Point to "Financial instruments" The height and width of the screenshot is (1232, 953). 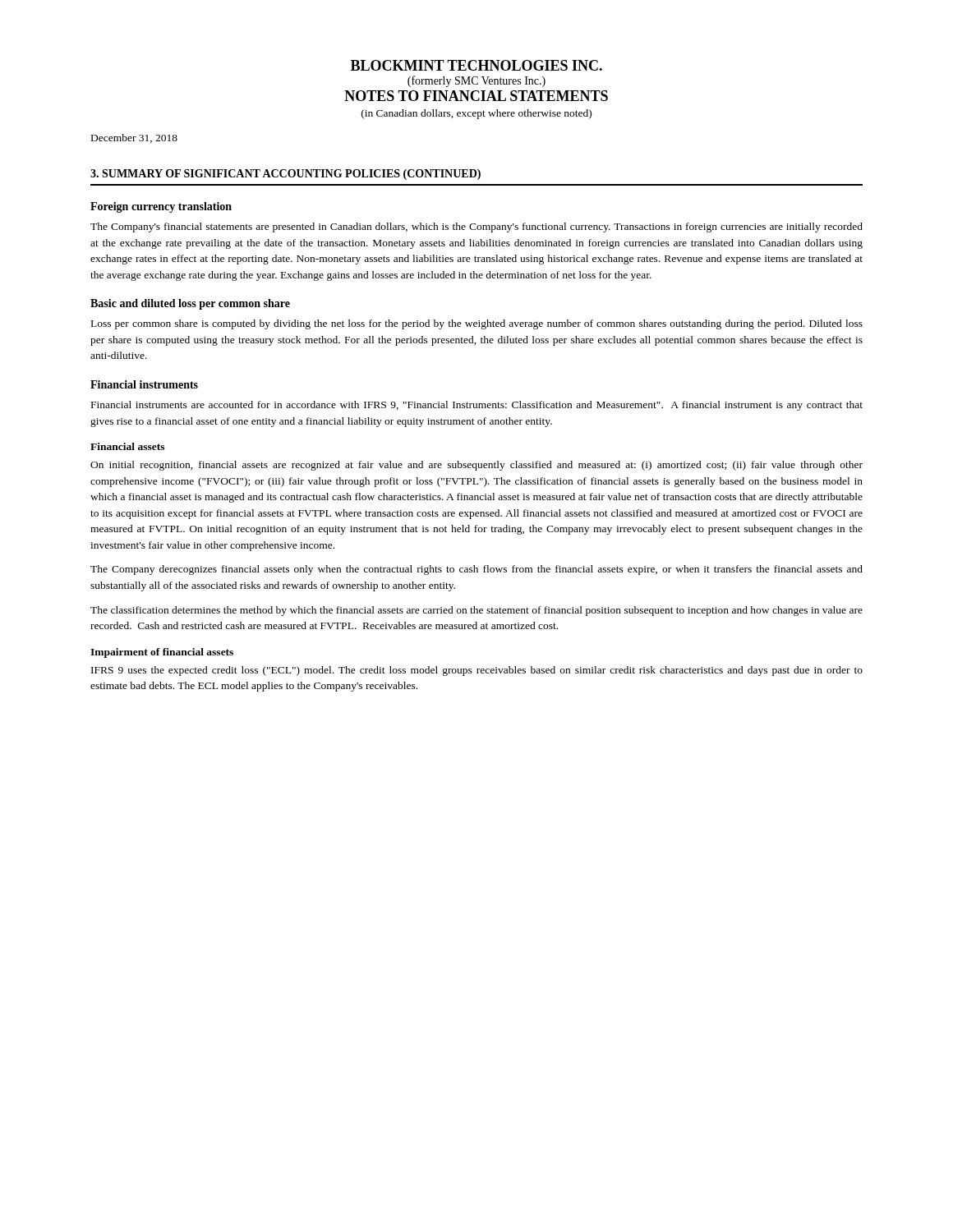144,385
